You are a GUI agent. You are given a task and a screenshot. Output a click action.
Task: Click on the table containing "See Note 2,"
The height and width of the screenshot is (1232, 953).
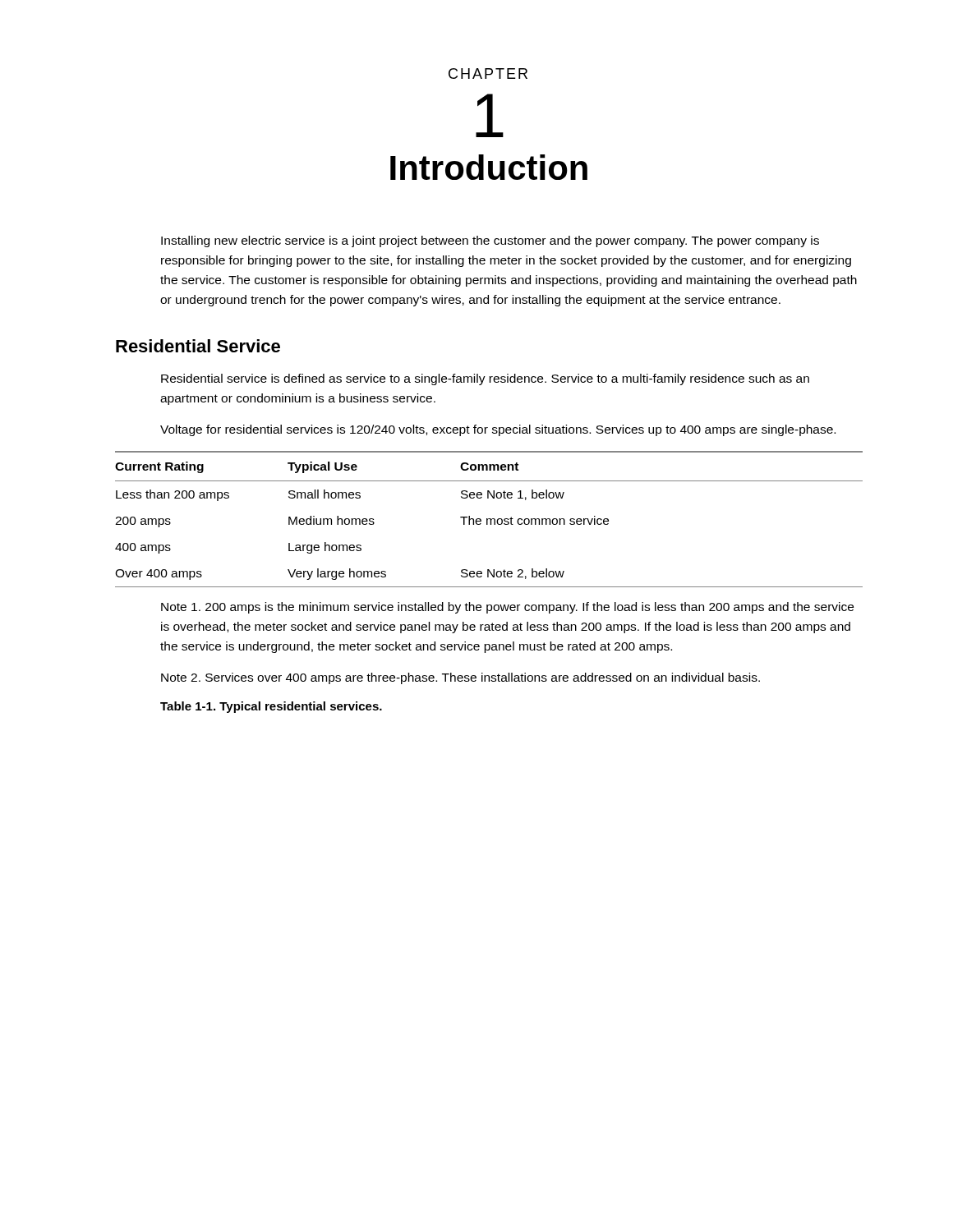click(489, 519)
